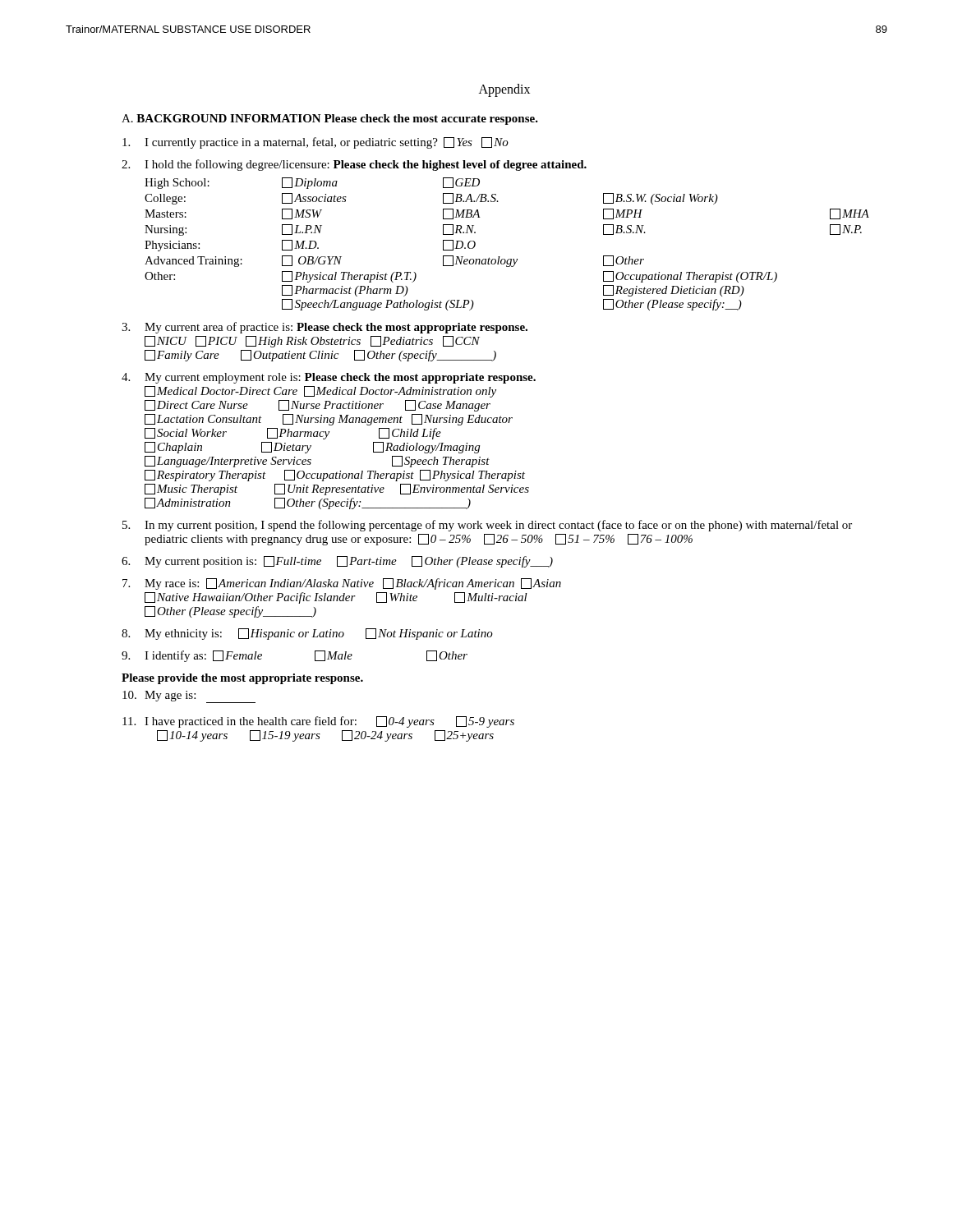Point to the region starting "4. My current employment role is: Please check"
Viewport: 953px width, 1232px height.
(329, 378)
